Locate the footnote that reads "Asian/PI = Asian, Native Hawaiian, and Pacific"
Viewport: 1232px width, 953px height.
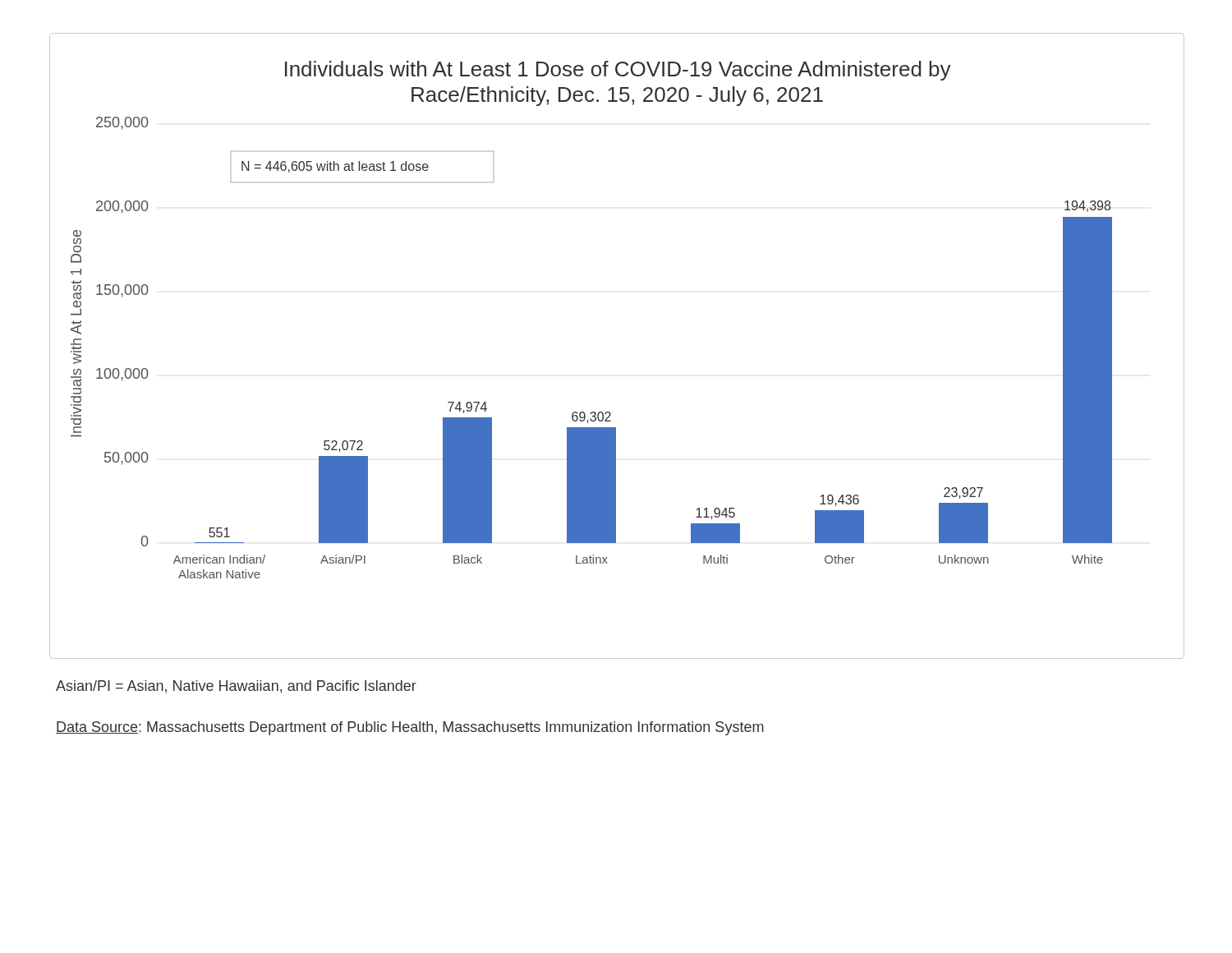pyautogui.click(x=236, y=686)
